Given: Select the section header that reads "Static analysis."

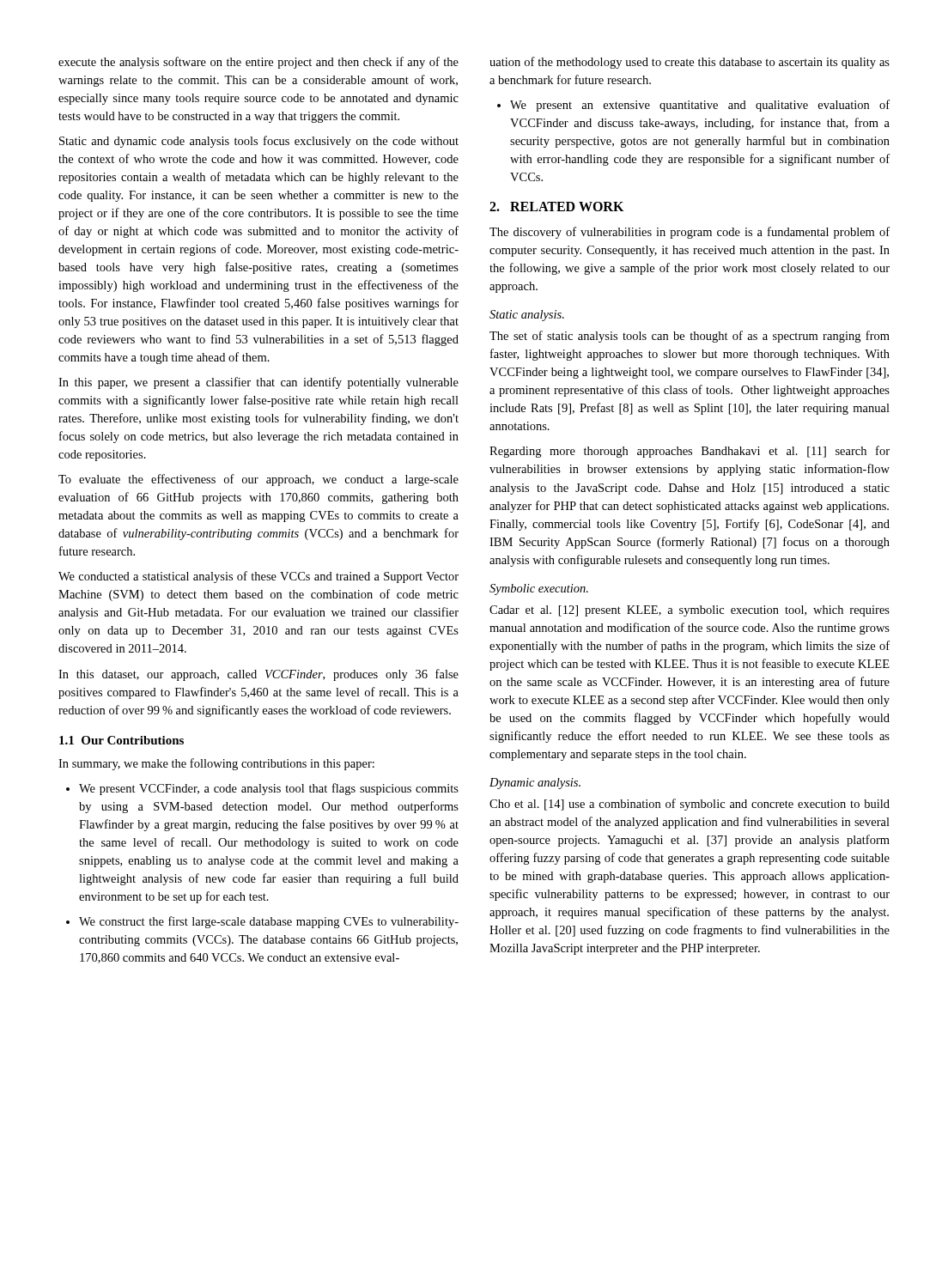Looking at the screenshot, I should pos(527,315).
